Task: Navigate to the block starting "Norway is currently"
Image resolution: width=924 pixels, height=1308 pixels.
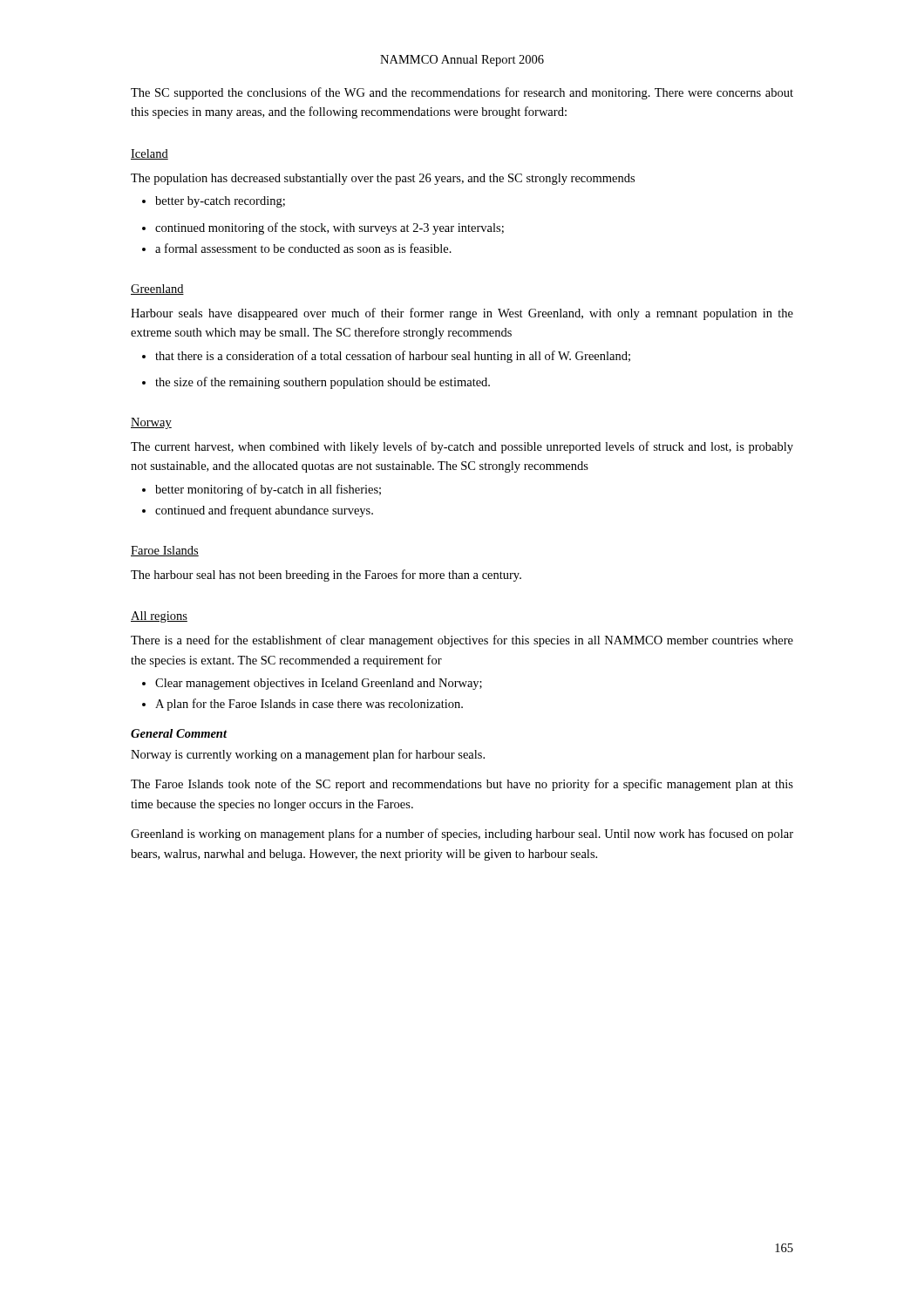Action: [308, 754]
